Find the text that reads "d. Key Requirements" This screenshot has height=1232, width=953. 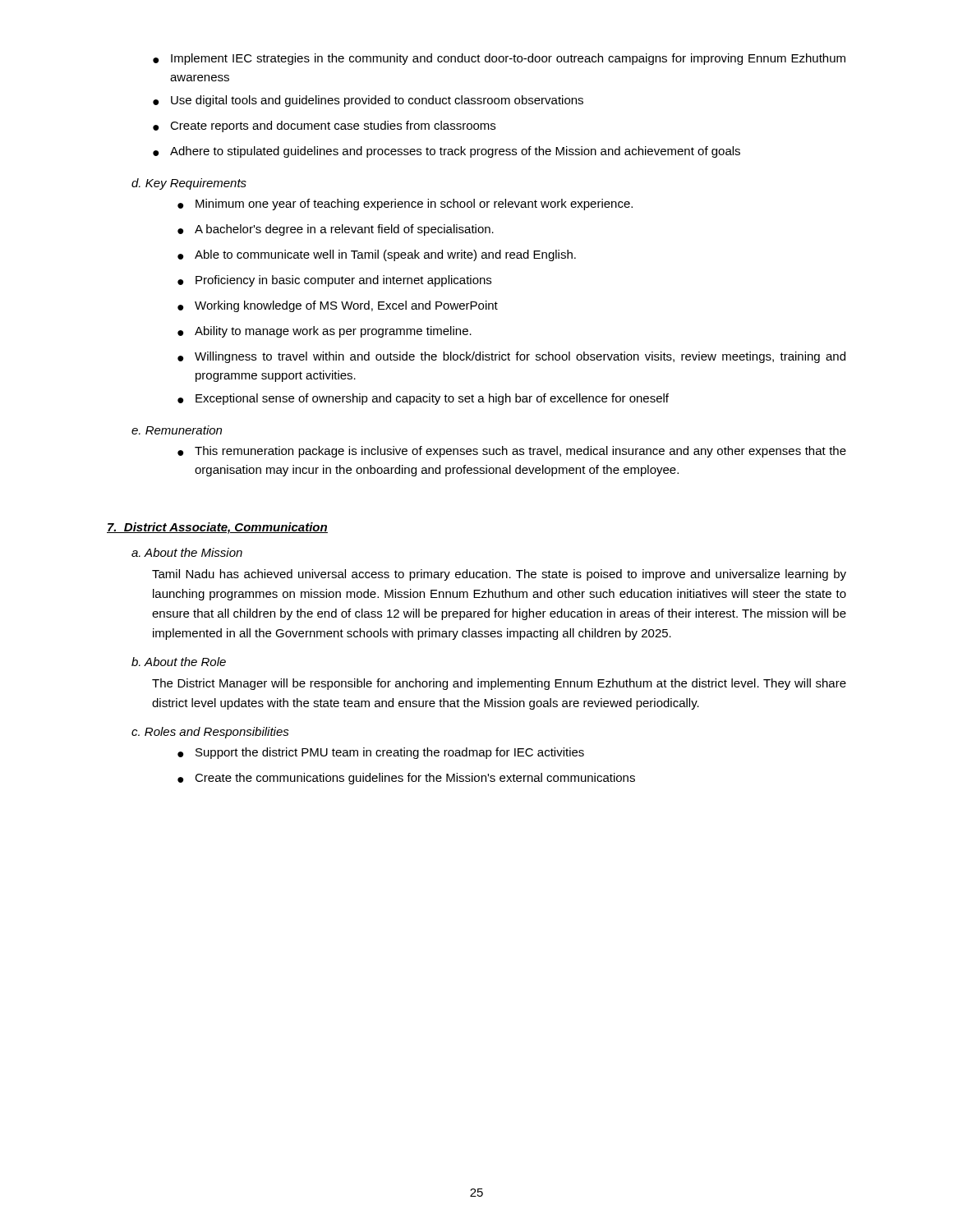(189, 183)
